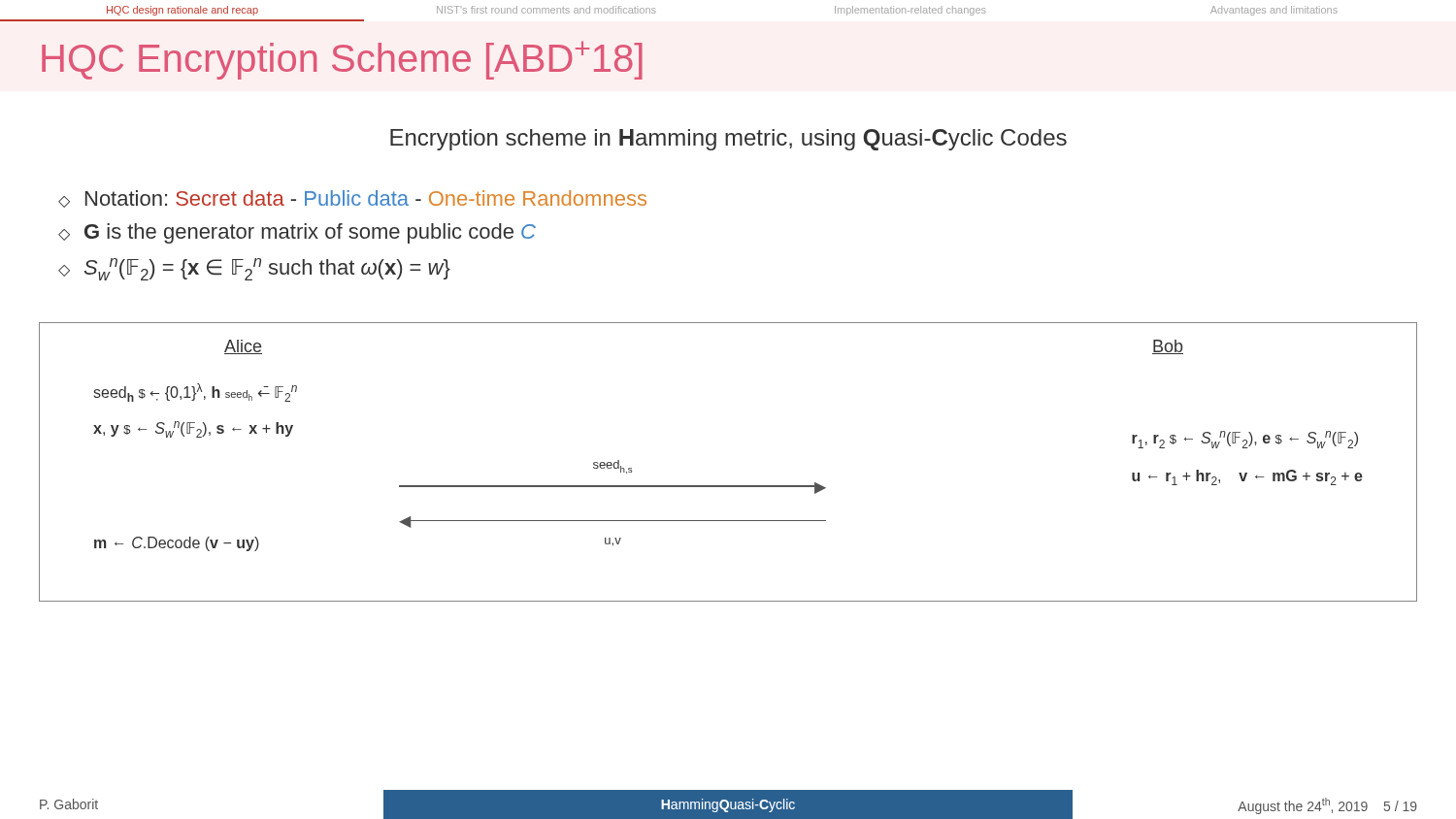1456x819 pixels.
Task: Locate the title
Action: point(342,56)
